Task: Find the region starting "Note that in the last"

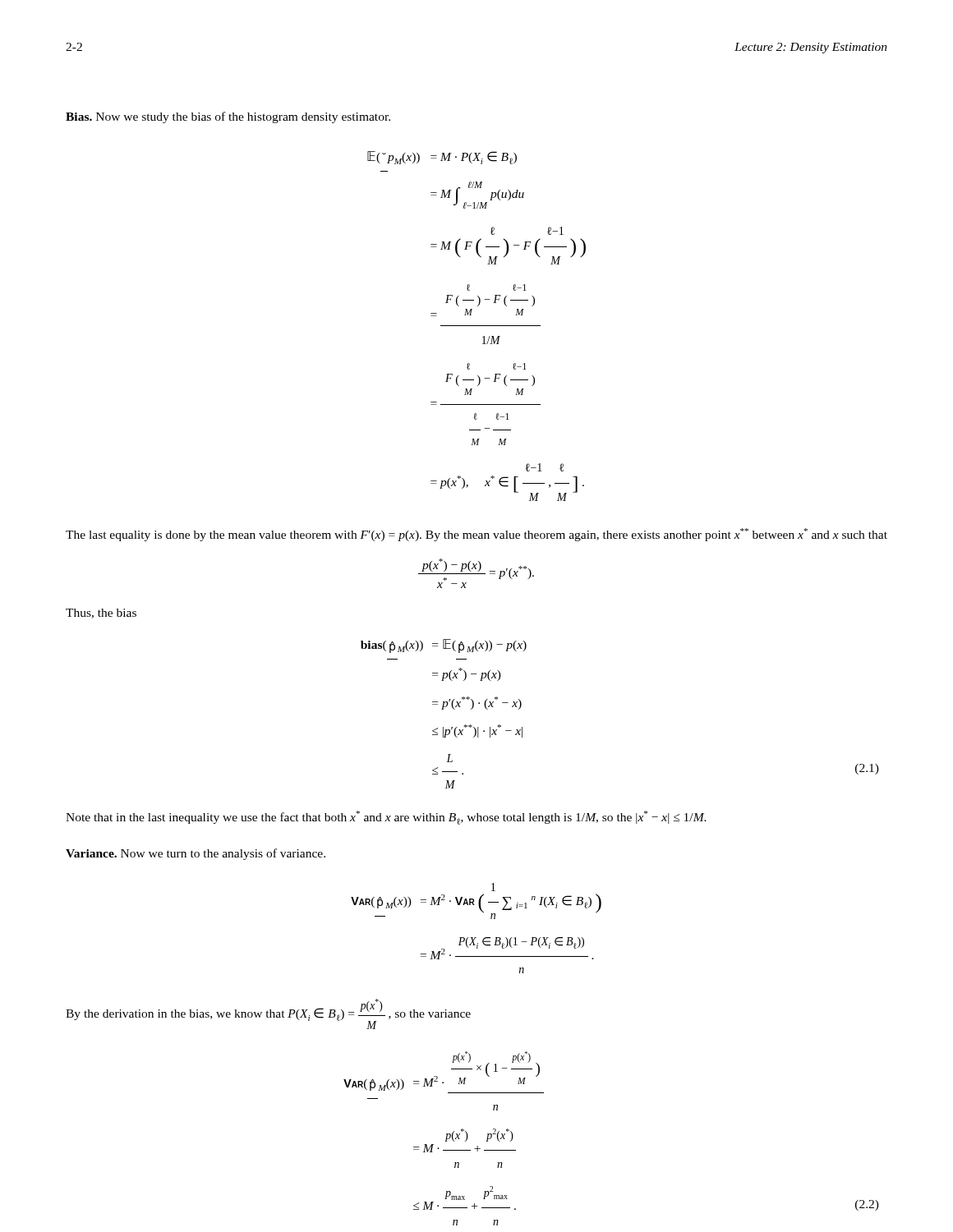Action: (386, 817)
